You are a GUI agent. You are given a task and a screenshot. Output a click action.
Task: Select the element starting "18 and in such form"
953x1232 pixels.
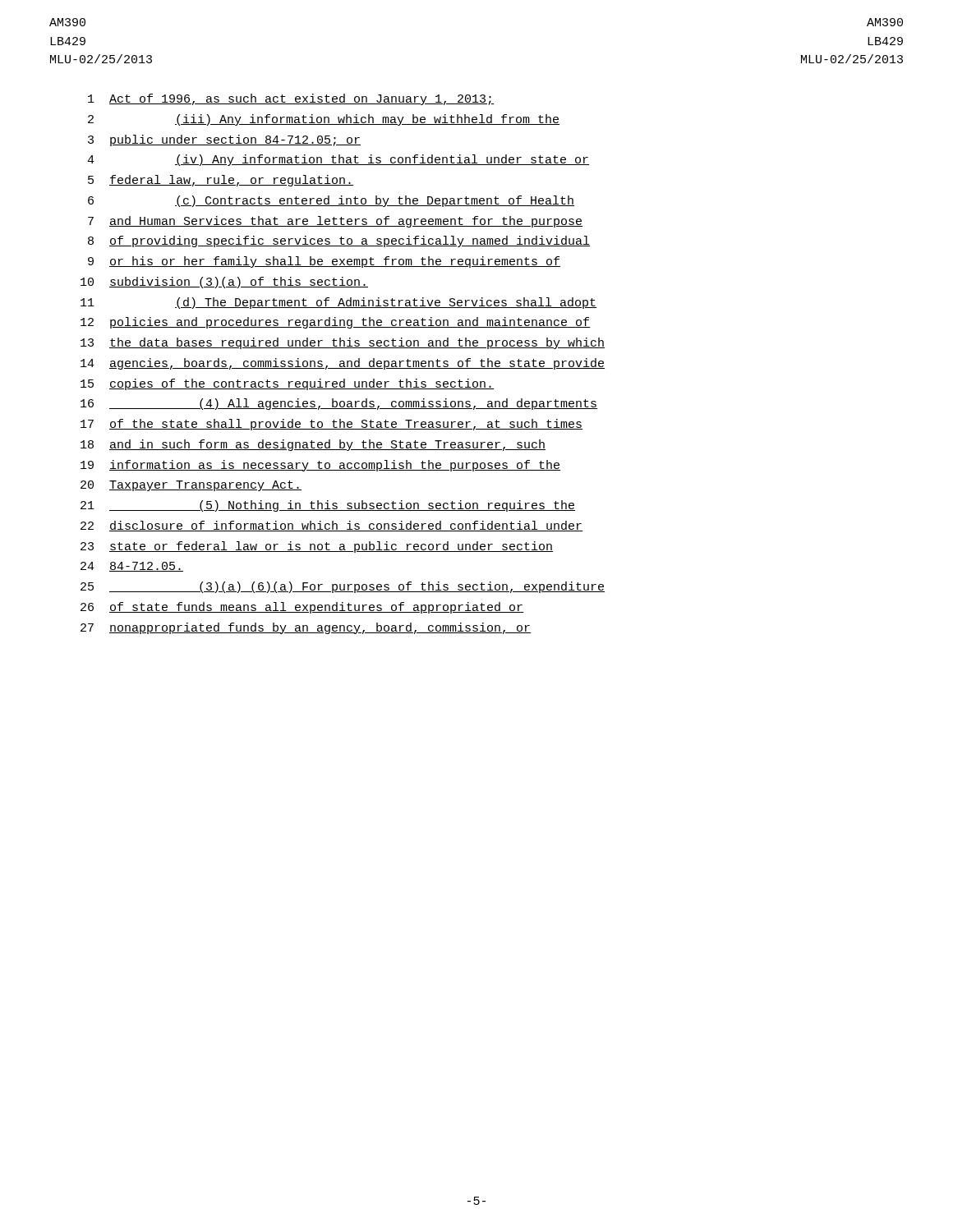click(476, 446)
